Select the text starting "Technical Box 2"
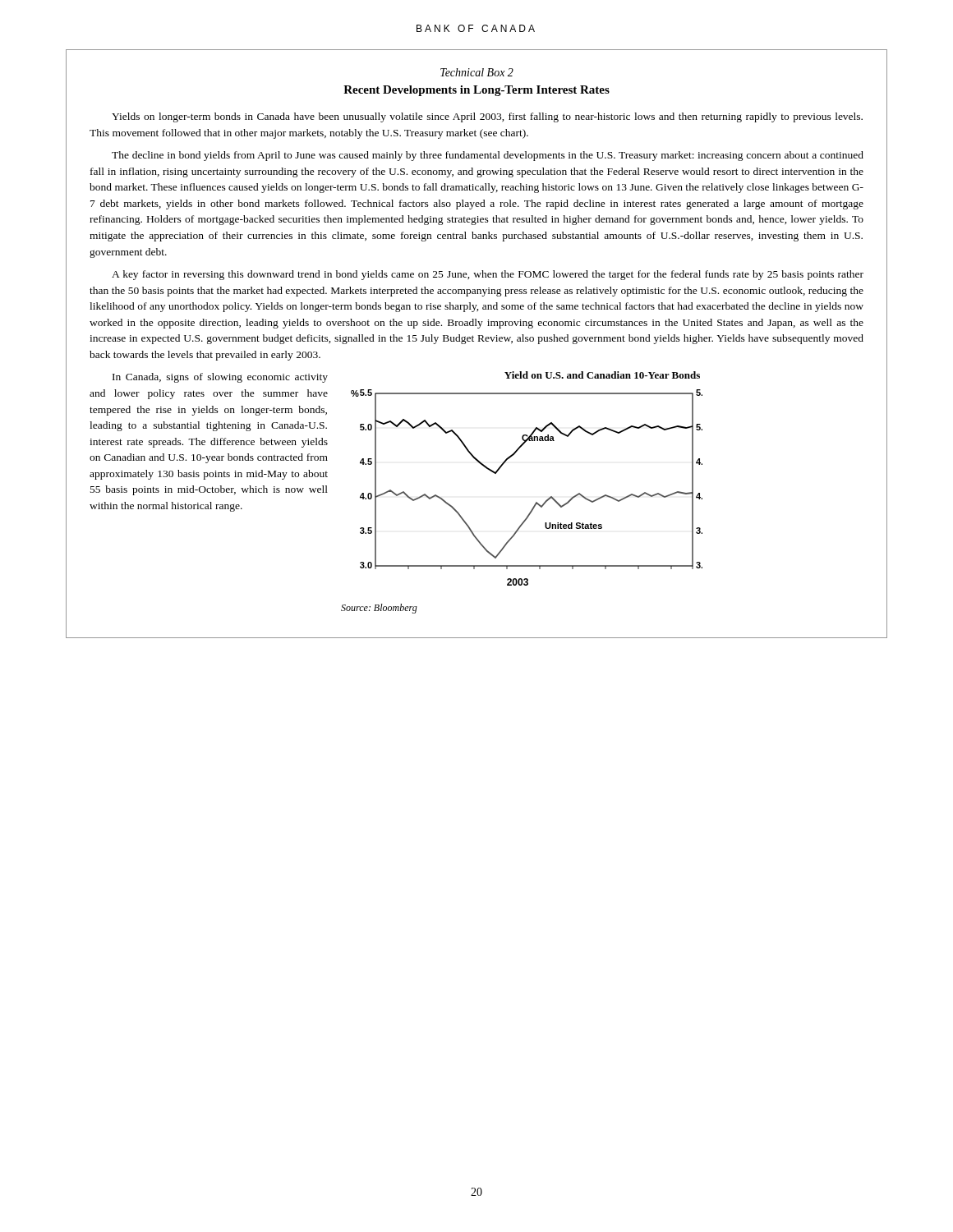 (476, 73)
